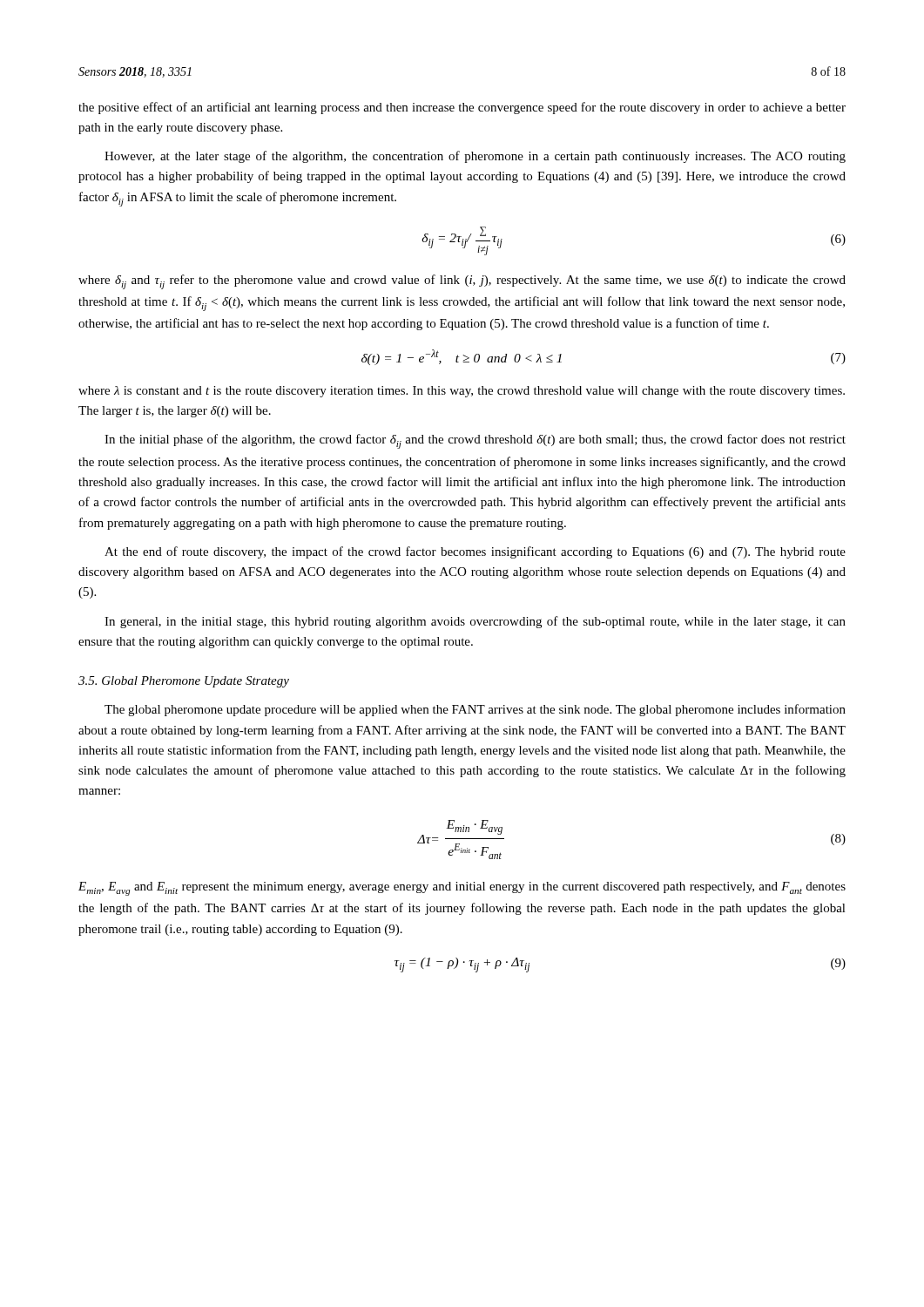Click where it says "3.5. Global Pheromone Update Strategy"
This screenshot has height=1307, width=924.
[184, 681]
